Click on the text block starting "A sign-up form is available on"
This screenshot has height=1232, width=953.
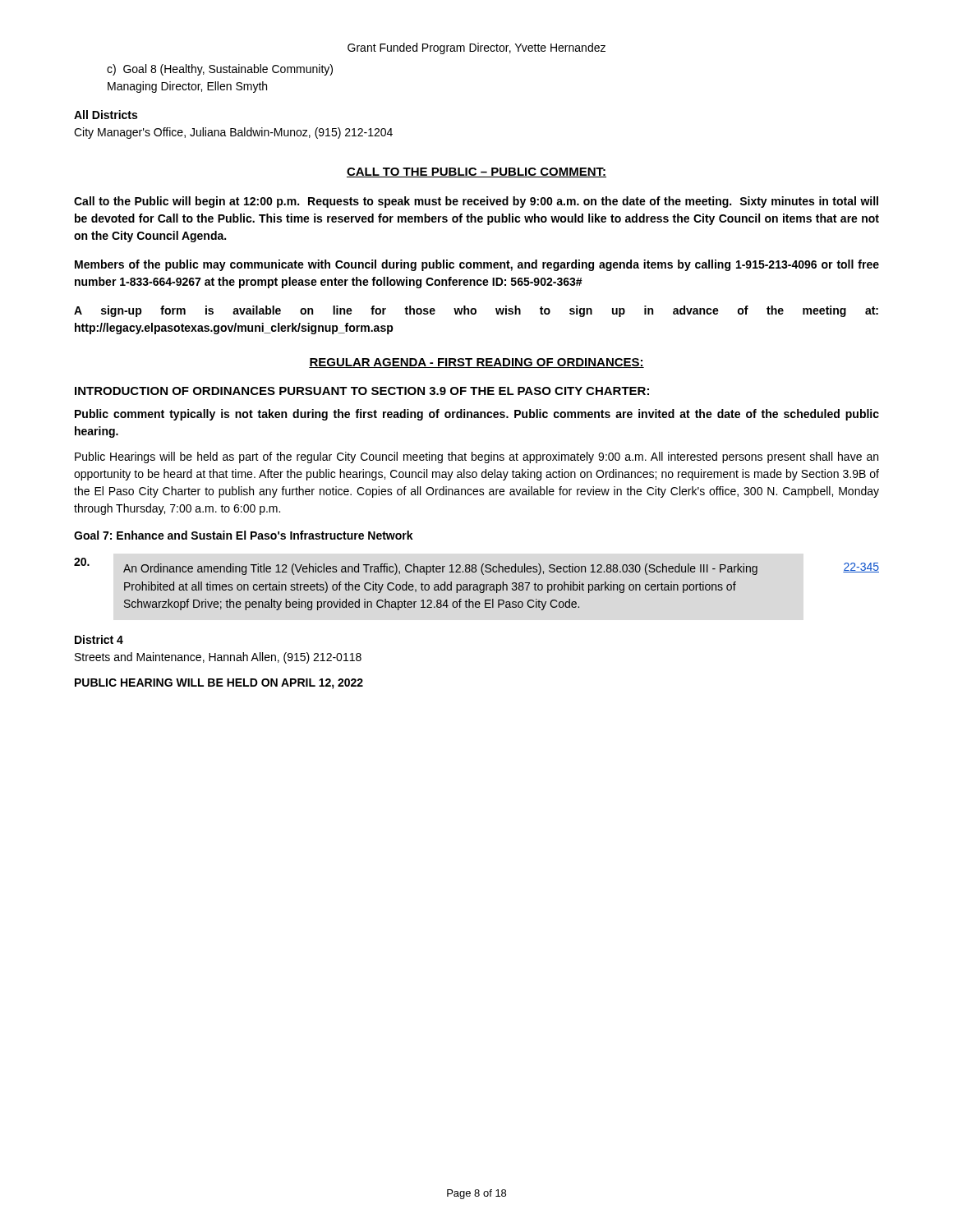click(476, 319)
